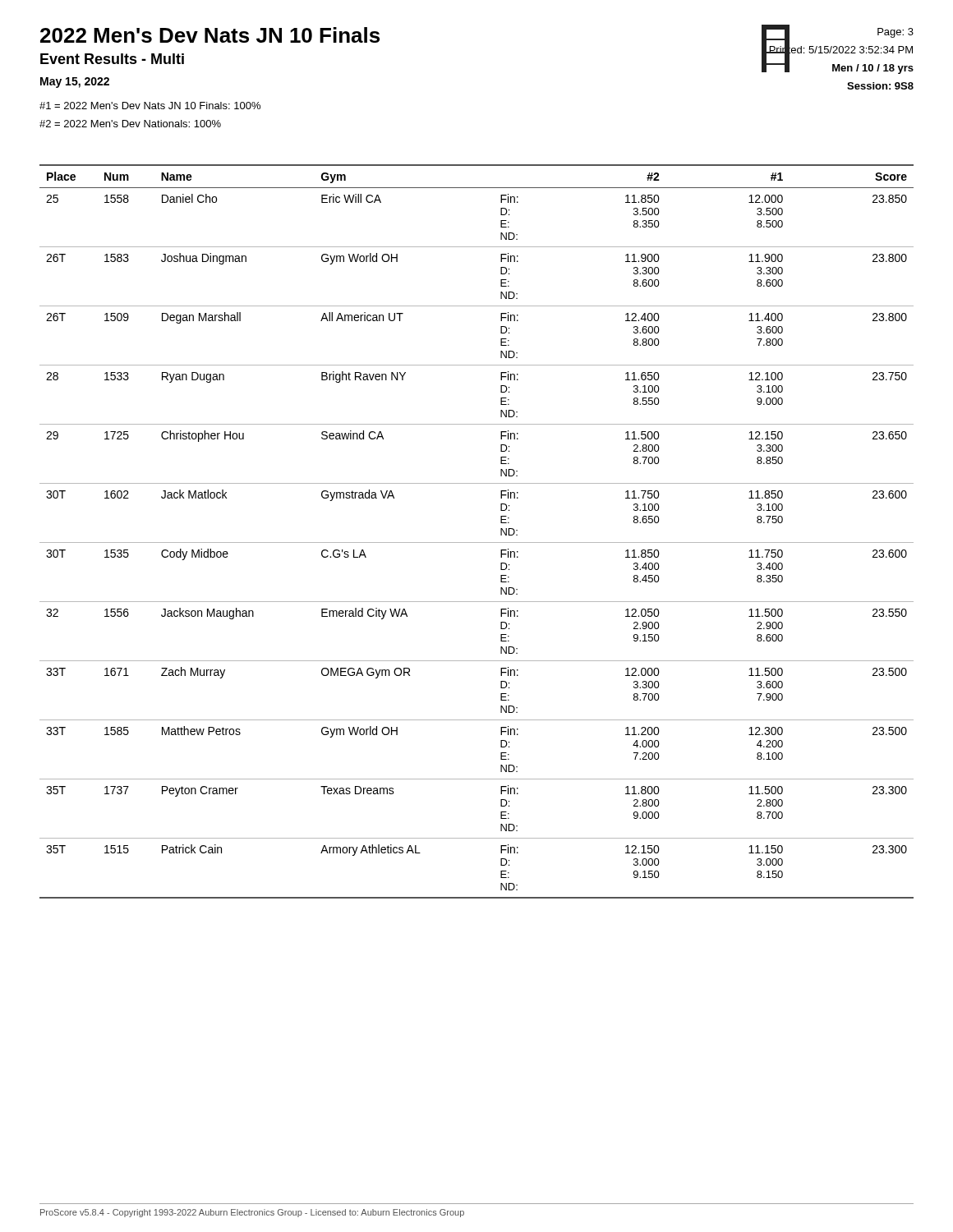
Task: Point to the text block starting "May 15, 2022"
Action: pos(75,81)
